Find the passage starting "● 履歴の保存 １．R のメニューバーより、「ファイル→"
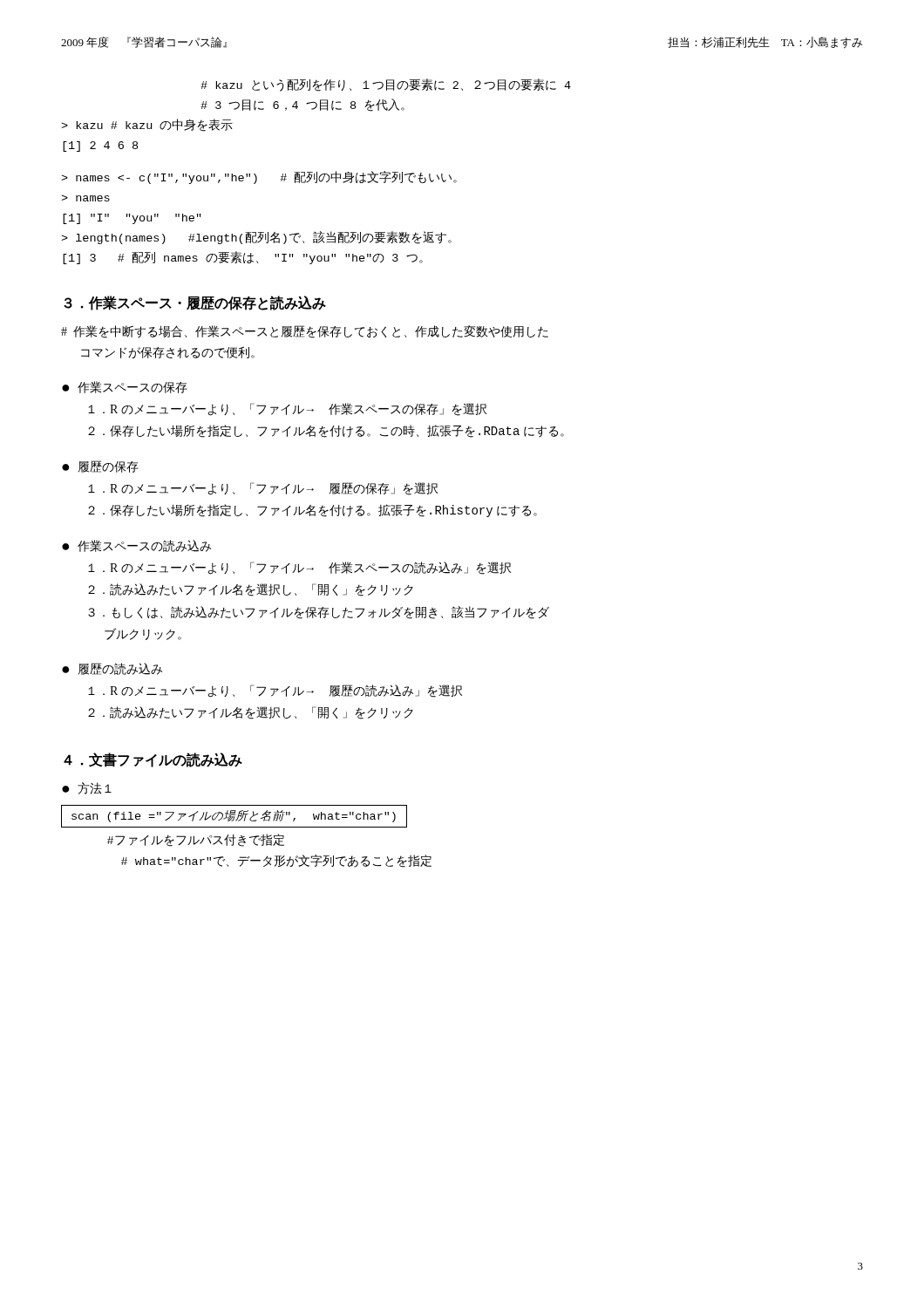The height and width of the screenshot is (1308, 924). click(100, 467)
